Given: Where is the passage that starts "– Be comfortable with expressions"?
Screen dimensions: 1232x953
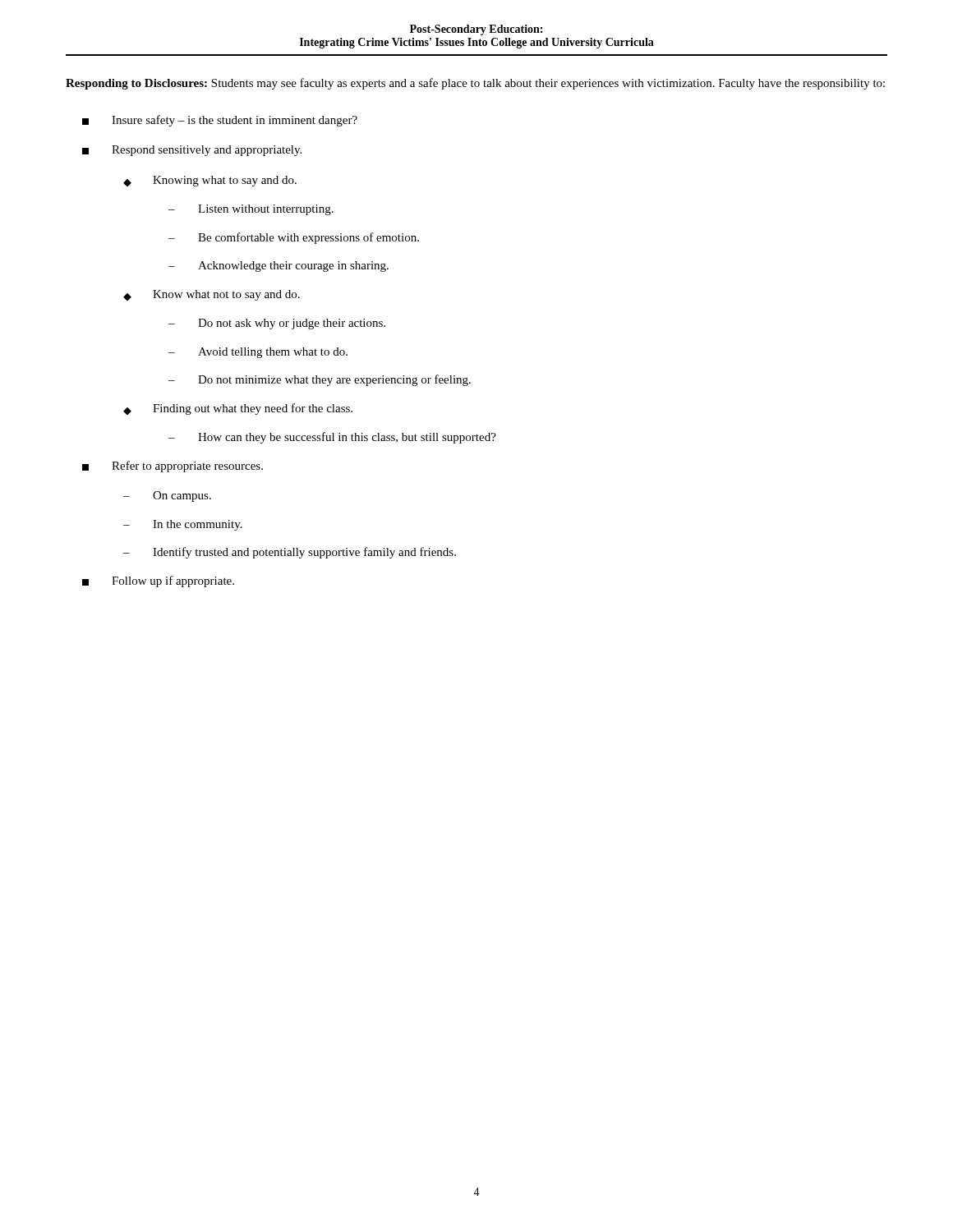Looking at the screenshot, I should pos(294,237).
